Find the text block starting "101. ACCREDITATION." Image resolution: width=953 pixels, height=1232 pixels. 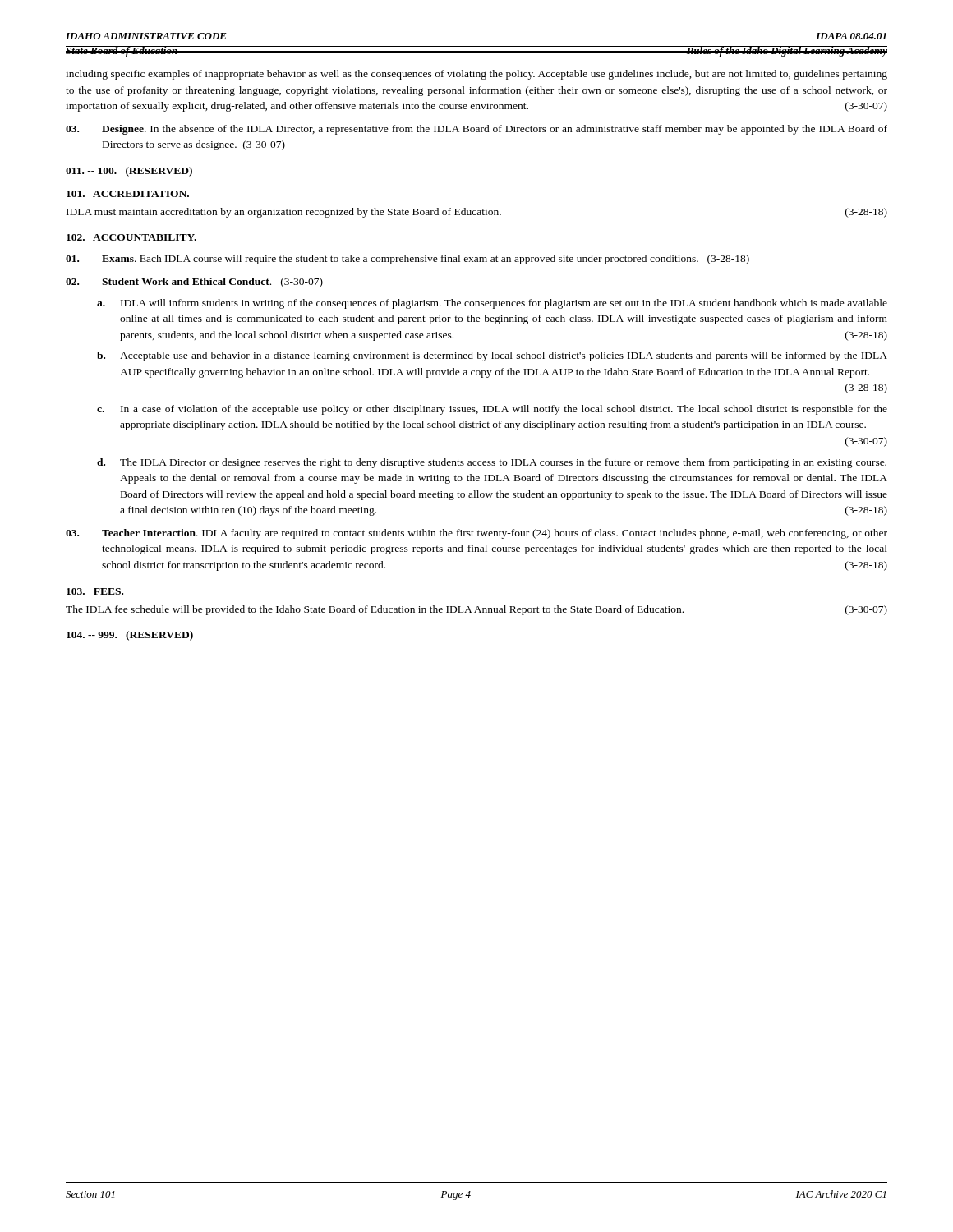click(x=128, y=193)
